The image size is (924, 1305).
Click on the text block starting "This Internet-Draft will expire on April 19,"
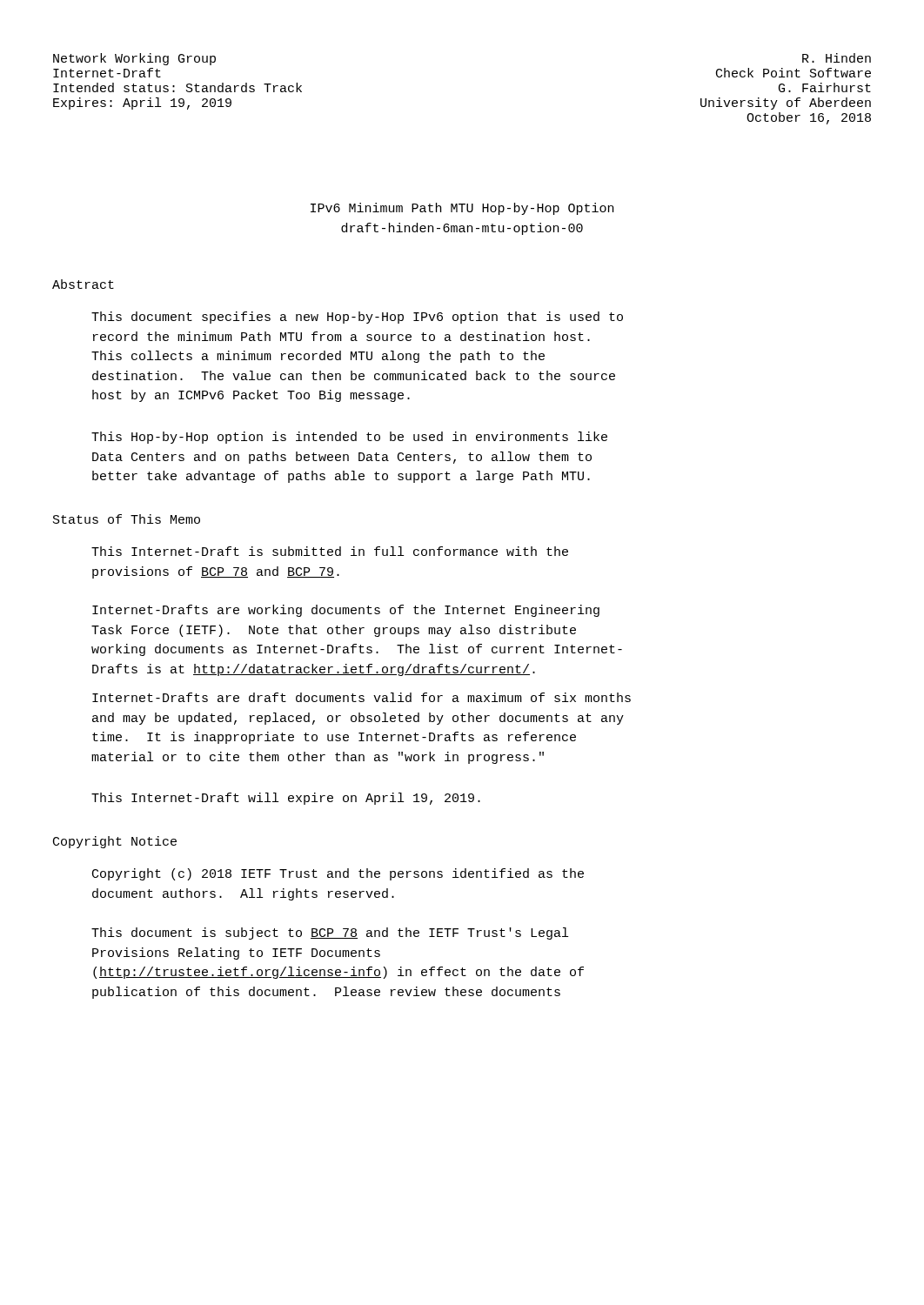point(482,800)
